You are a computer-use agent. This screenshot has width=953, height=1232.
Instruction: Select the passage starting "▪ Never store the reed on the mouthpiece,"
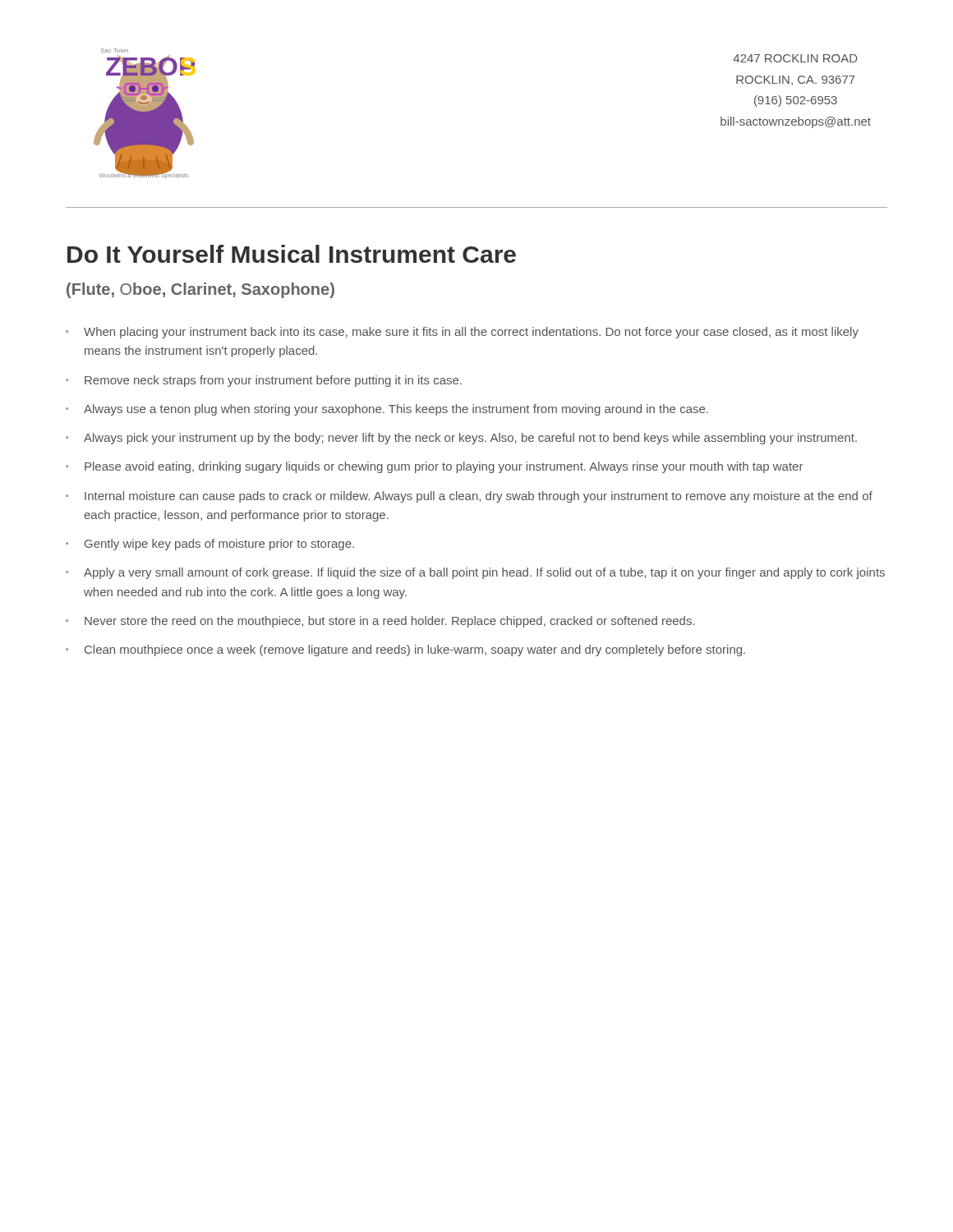(476, 620)
